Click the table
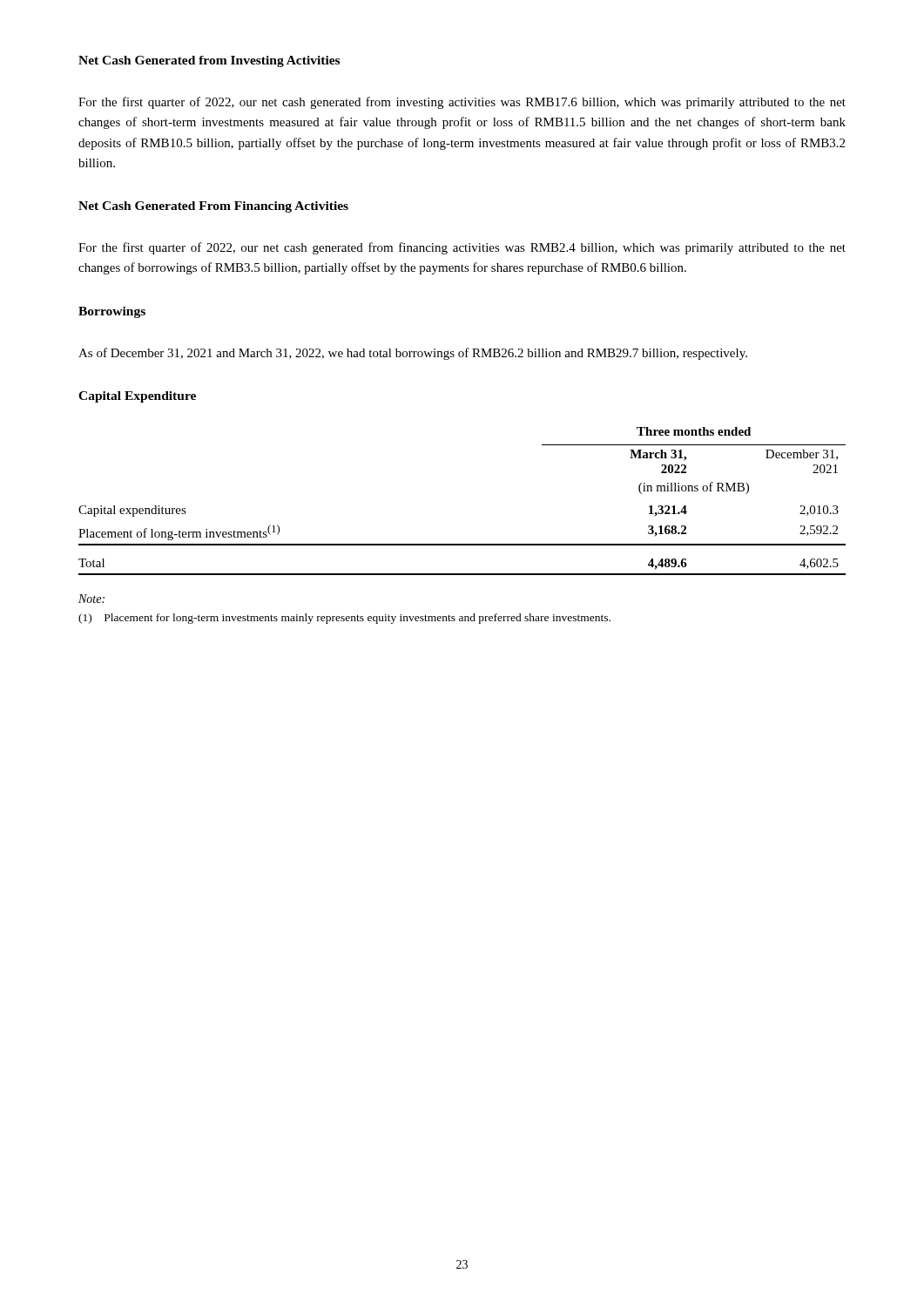Image resolution: width=924 pixels, height=1307 pixels. point(462,499)
